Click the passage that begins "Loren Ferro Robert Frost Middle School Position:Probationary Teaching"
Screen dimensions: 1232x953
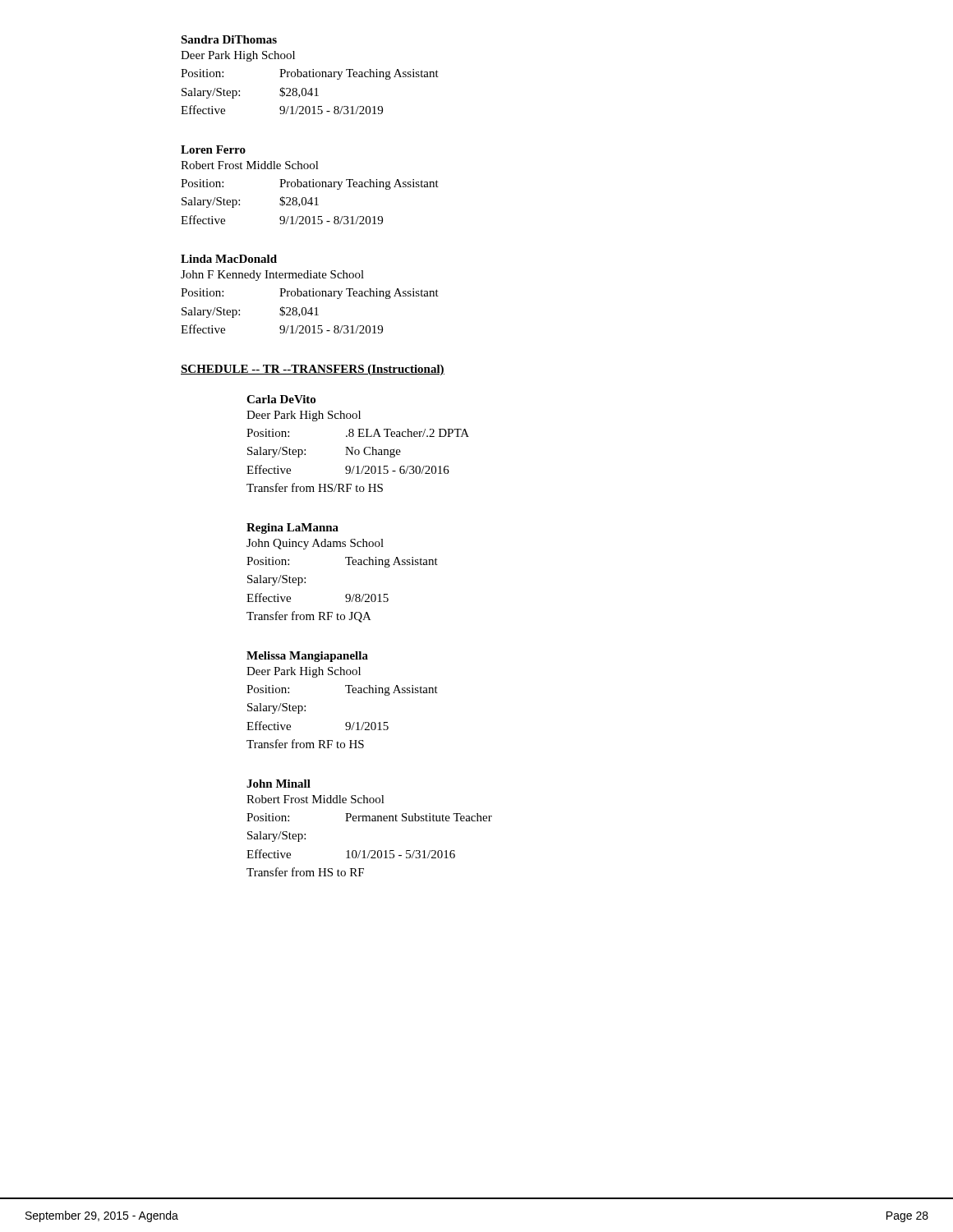click(x=213, y=149)
